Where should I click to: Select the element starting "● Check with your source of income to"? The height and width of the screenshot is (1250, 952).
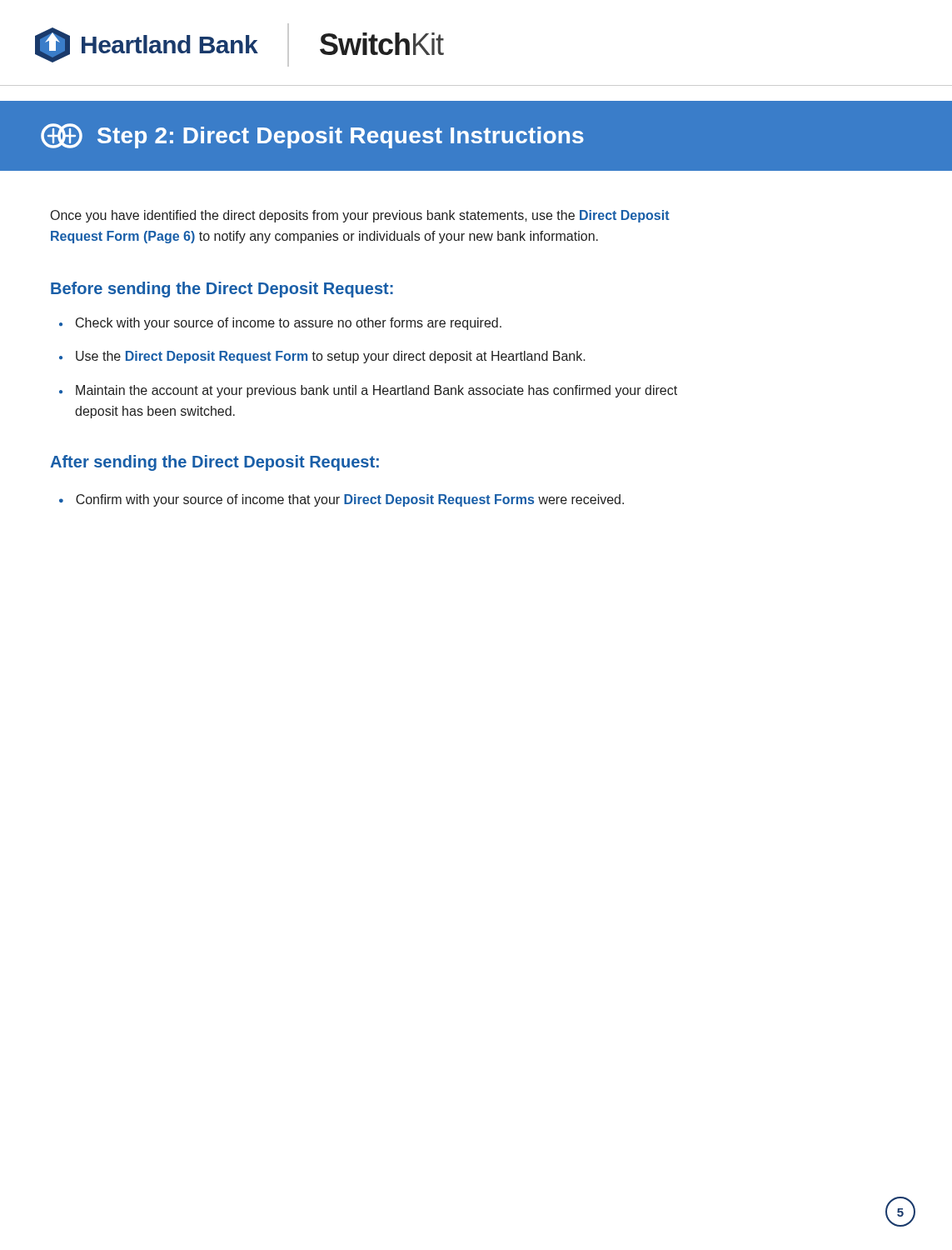pyautogui.click(x=280, y=323)
